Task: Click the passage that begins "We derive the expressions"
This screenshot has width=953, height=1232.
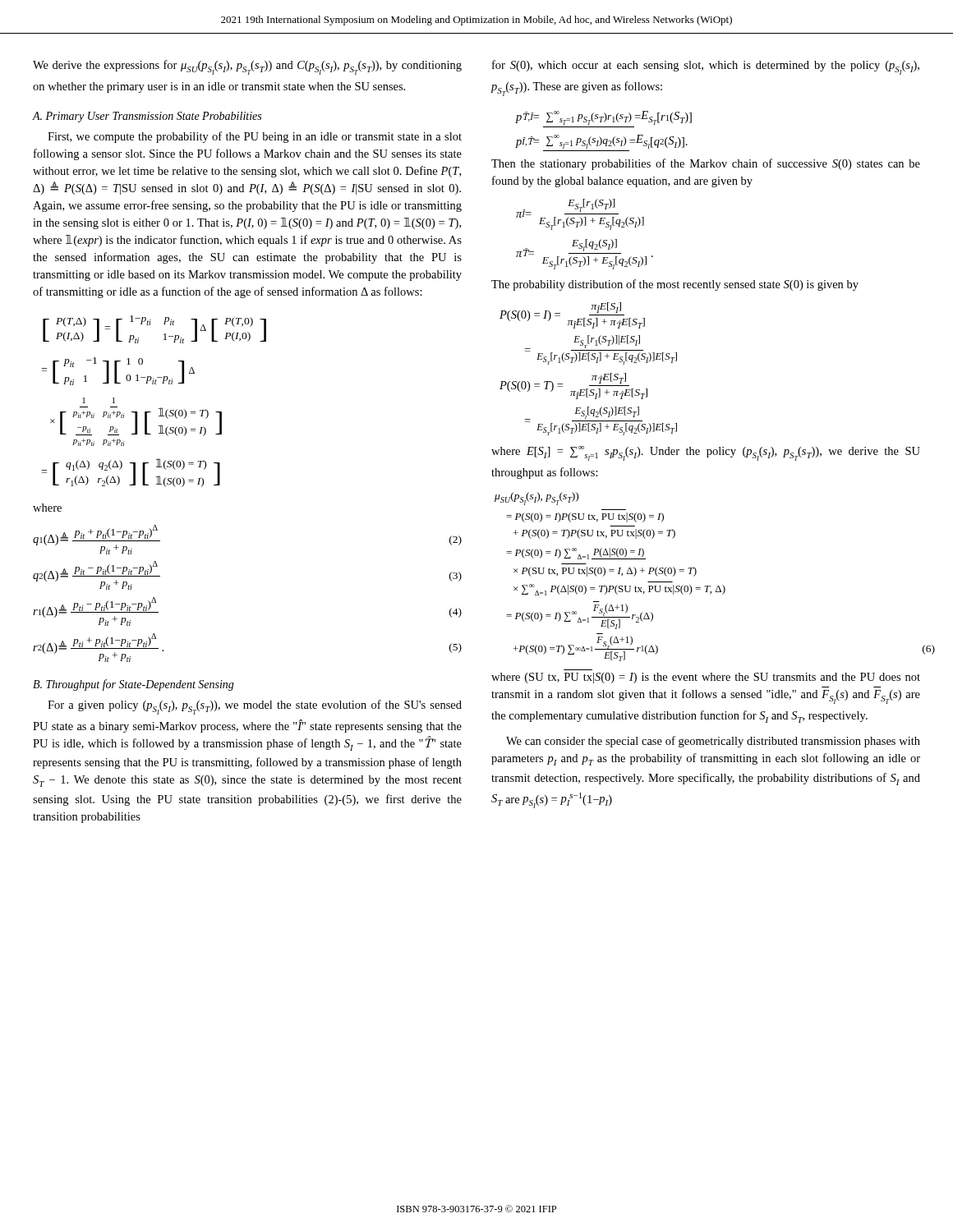Action: click(247, 76)
